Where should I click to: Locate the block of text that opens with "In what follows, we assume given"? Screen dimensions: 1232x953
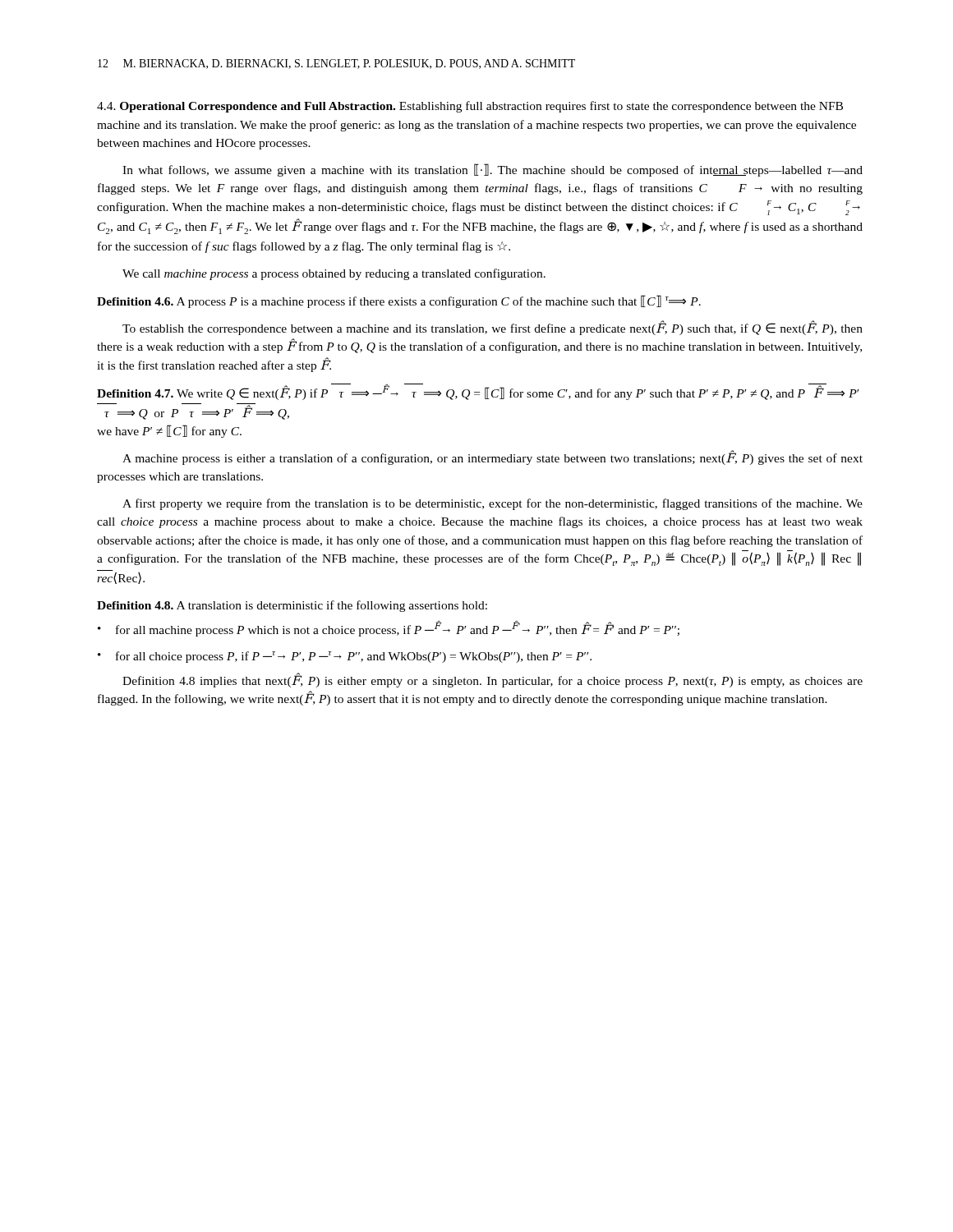(x=480, y=208)
